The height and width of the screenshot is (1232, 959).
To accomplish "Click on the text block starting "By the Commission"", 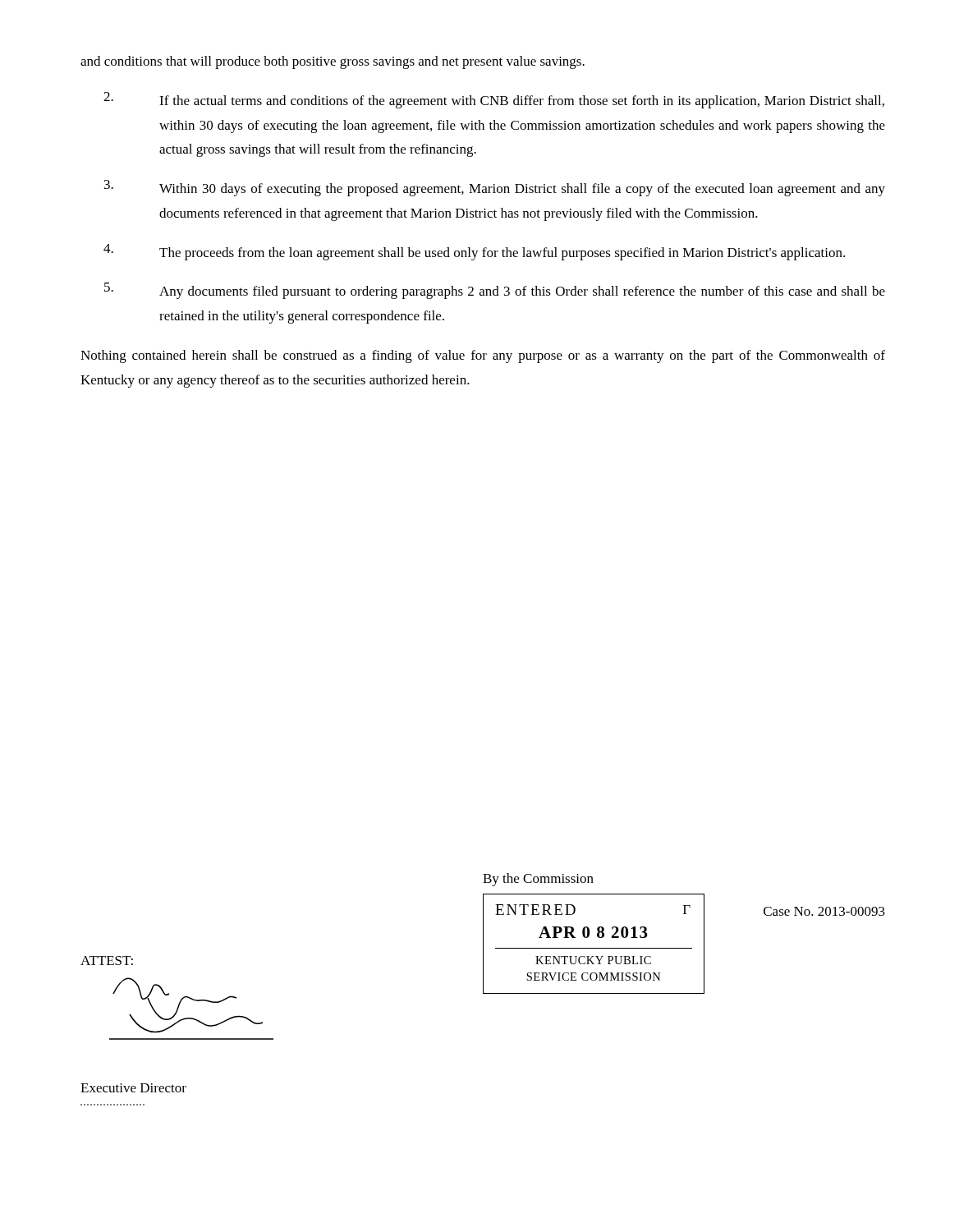I will tap(538, 878).
